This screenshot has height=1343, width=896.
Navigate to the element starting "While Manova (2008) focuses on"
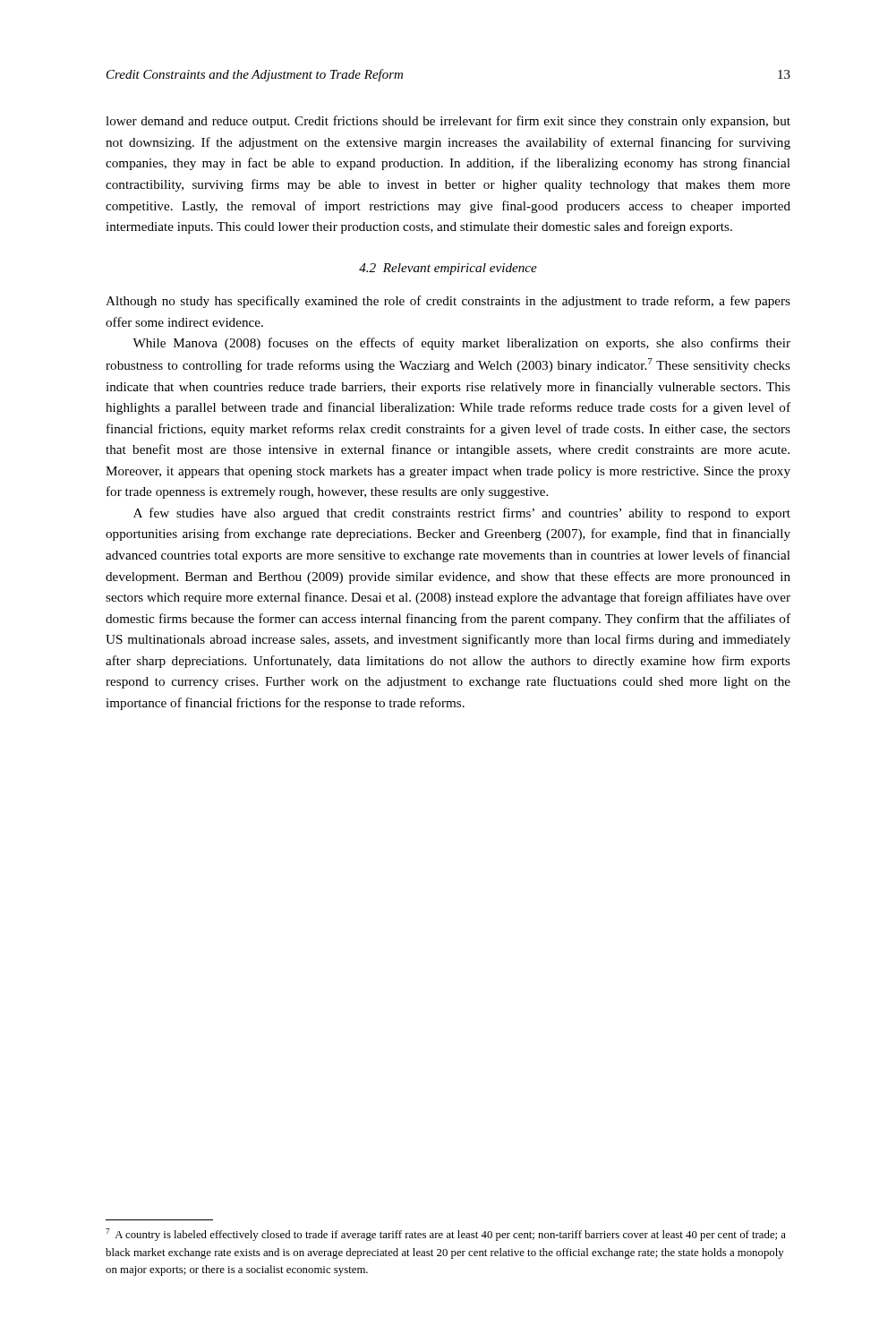pos(448,417)
